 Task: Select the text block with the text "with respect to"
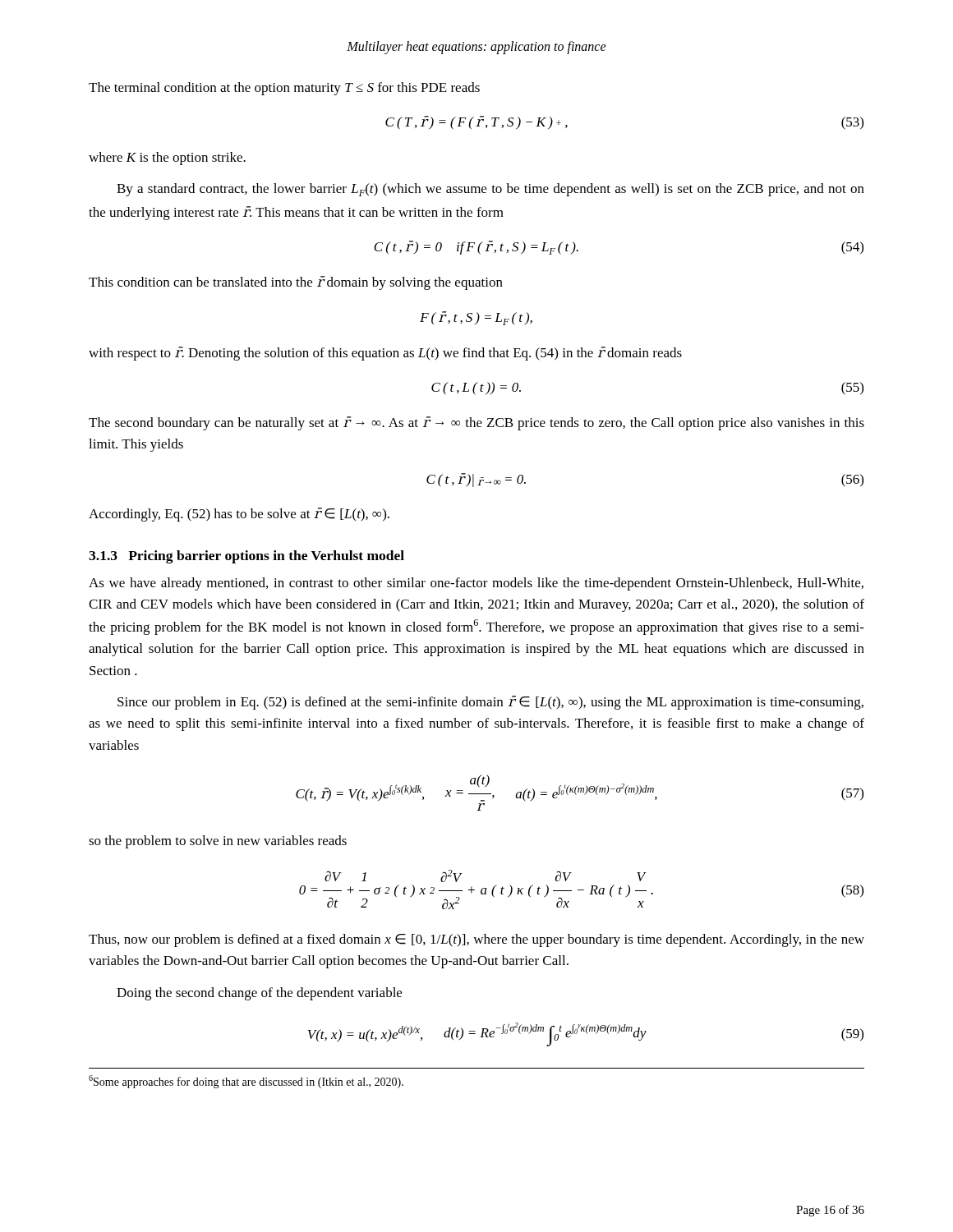(x=385, y=353)
